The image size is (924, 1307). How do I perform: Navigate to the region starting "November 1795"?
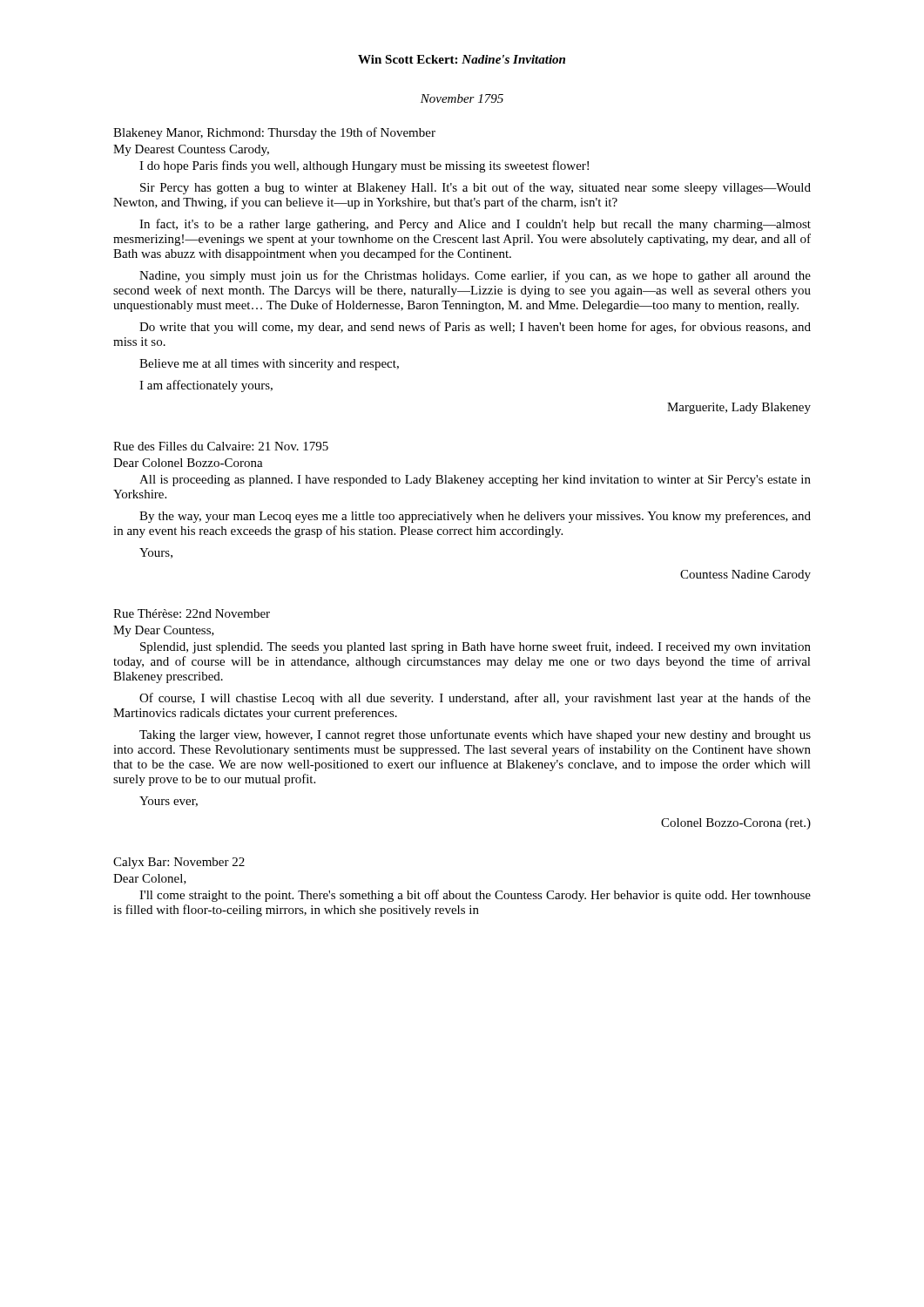[x=462, y=98]
